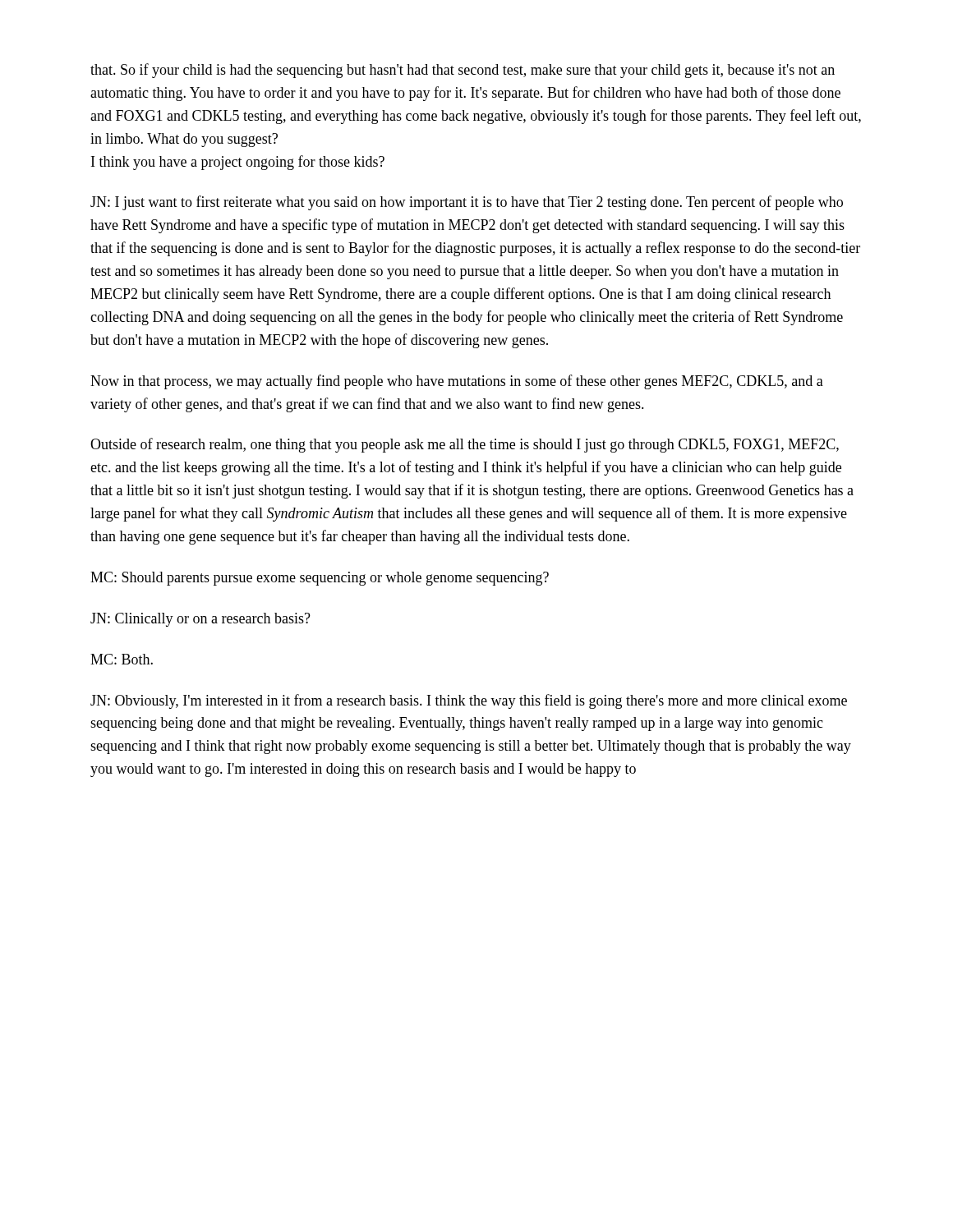Where is the passage that starts "JN: Obviously, I'm"?

[476, 735]
